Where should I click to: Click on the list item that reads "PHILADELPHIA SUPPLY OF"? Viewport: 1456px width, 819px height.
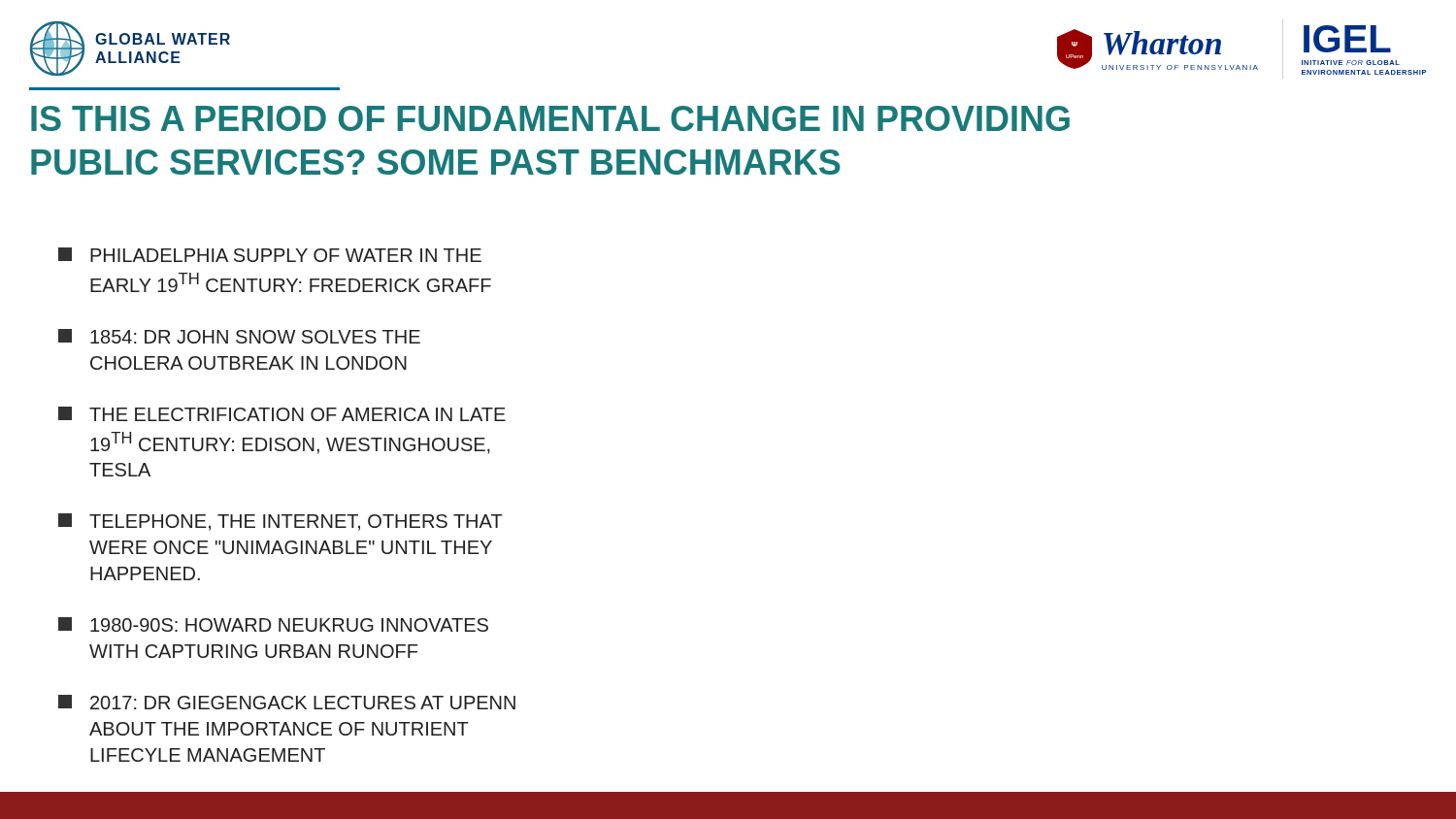[x=476, y=271]
